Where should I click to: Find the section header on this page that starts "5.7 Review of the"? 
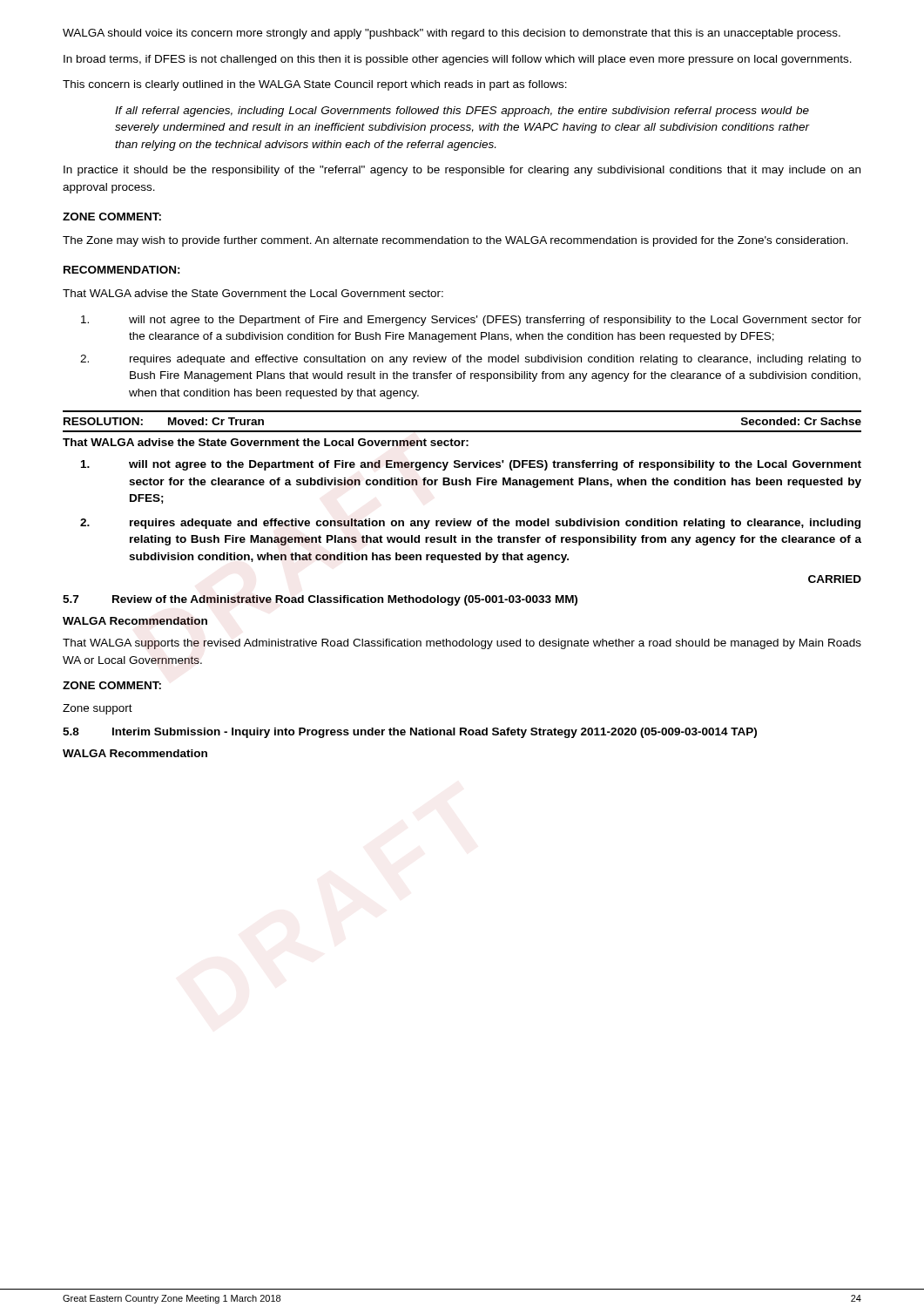[x=462, y=599]
